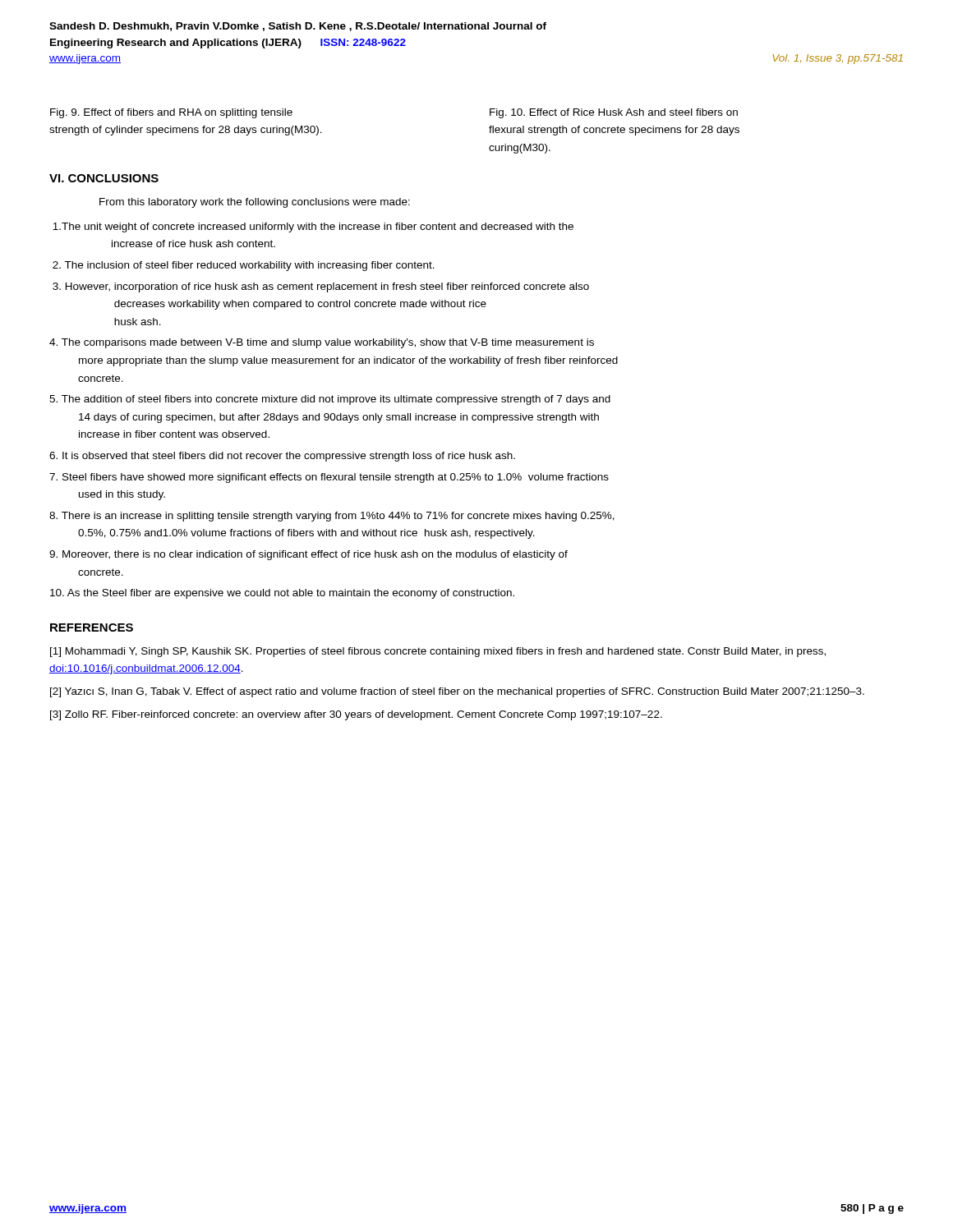Select the block starting "[2] Yazıcı S, Inan G,"
Screen dimensions: 1232x953
(x=457, y=691)
